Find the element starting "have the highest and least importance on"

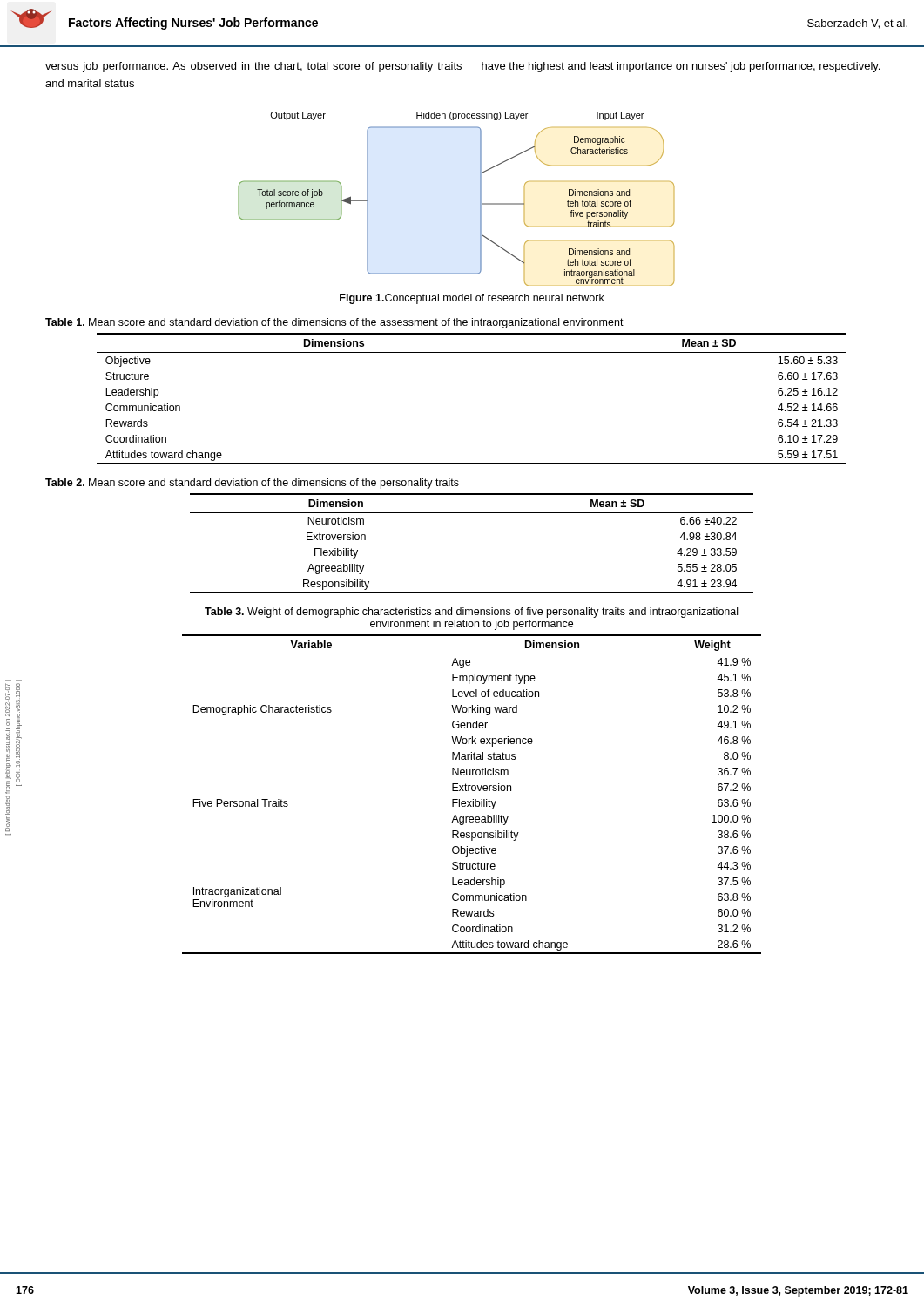click(681, 66)
